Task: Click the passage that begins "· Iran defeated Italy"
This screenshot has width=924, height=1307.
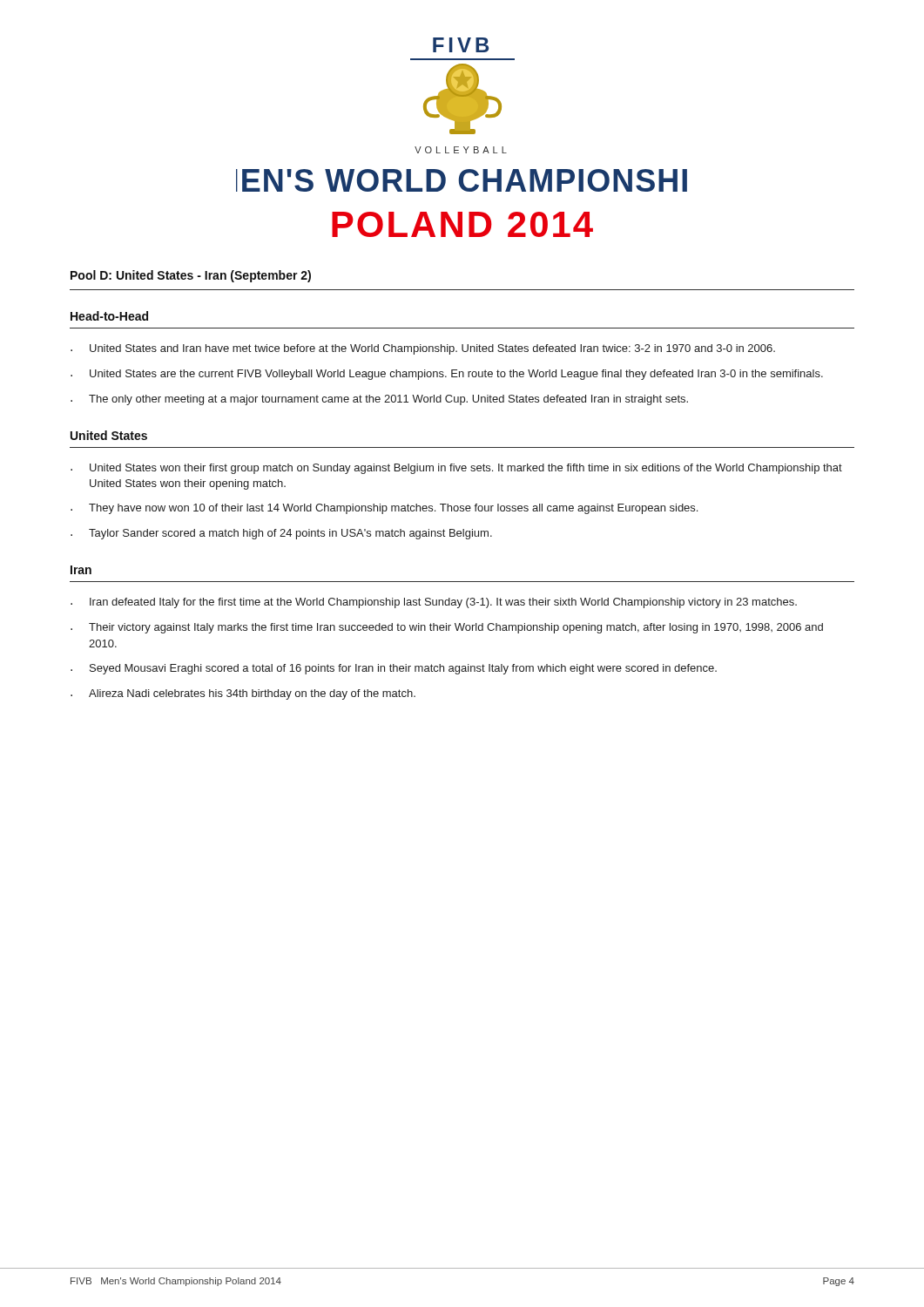Action: [462, 603]
